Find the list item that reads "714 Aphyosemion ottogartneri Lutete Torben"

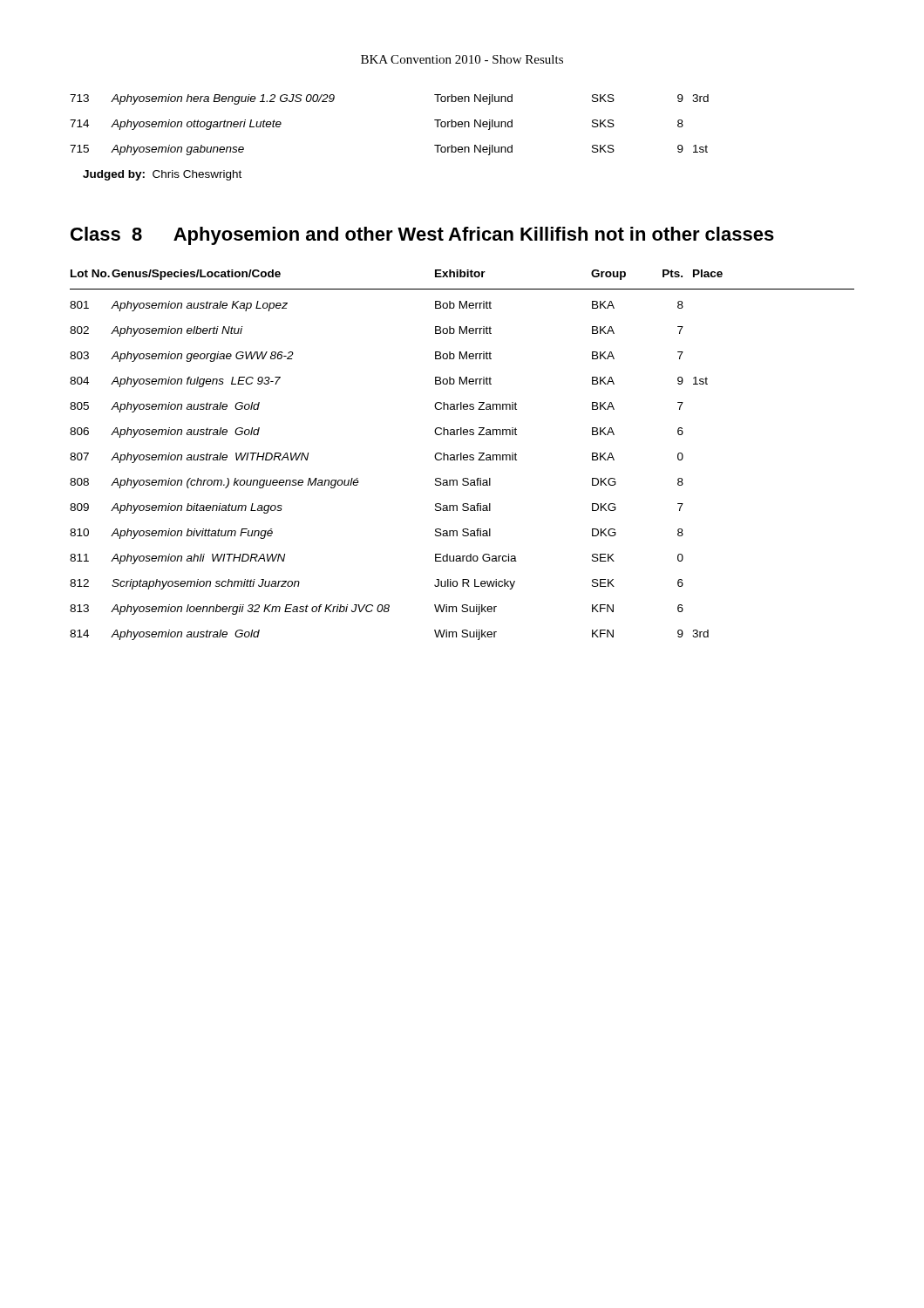(x=211, y=124)
